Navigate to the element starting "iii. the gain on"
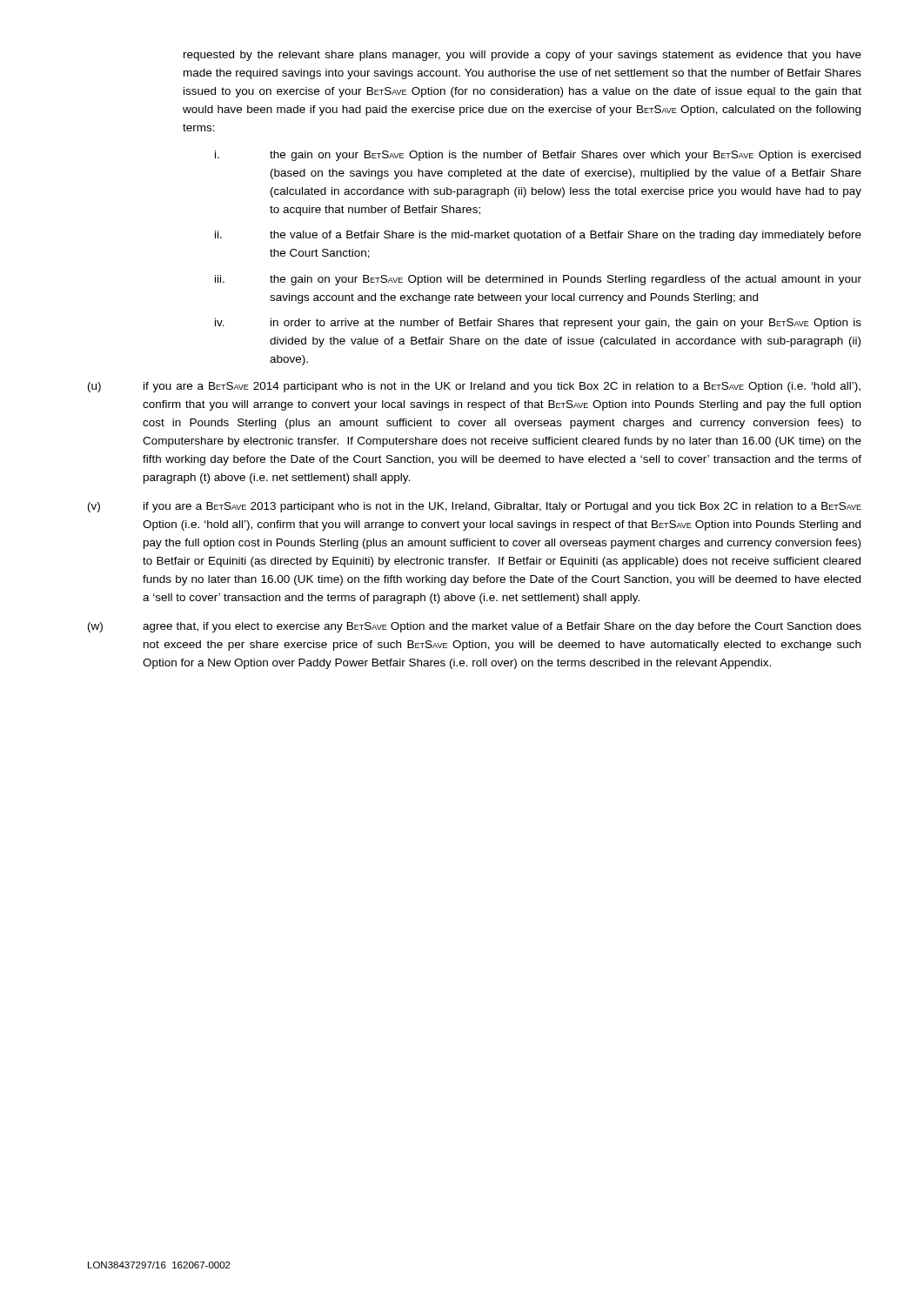 pyautogui.click(x=522, y=288)
